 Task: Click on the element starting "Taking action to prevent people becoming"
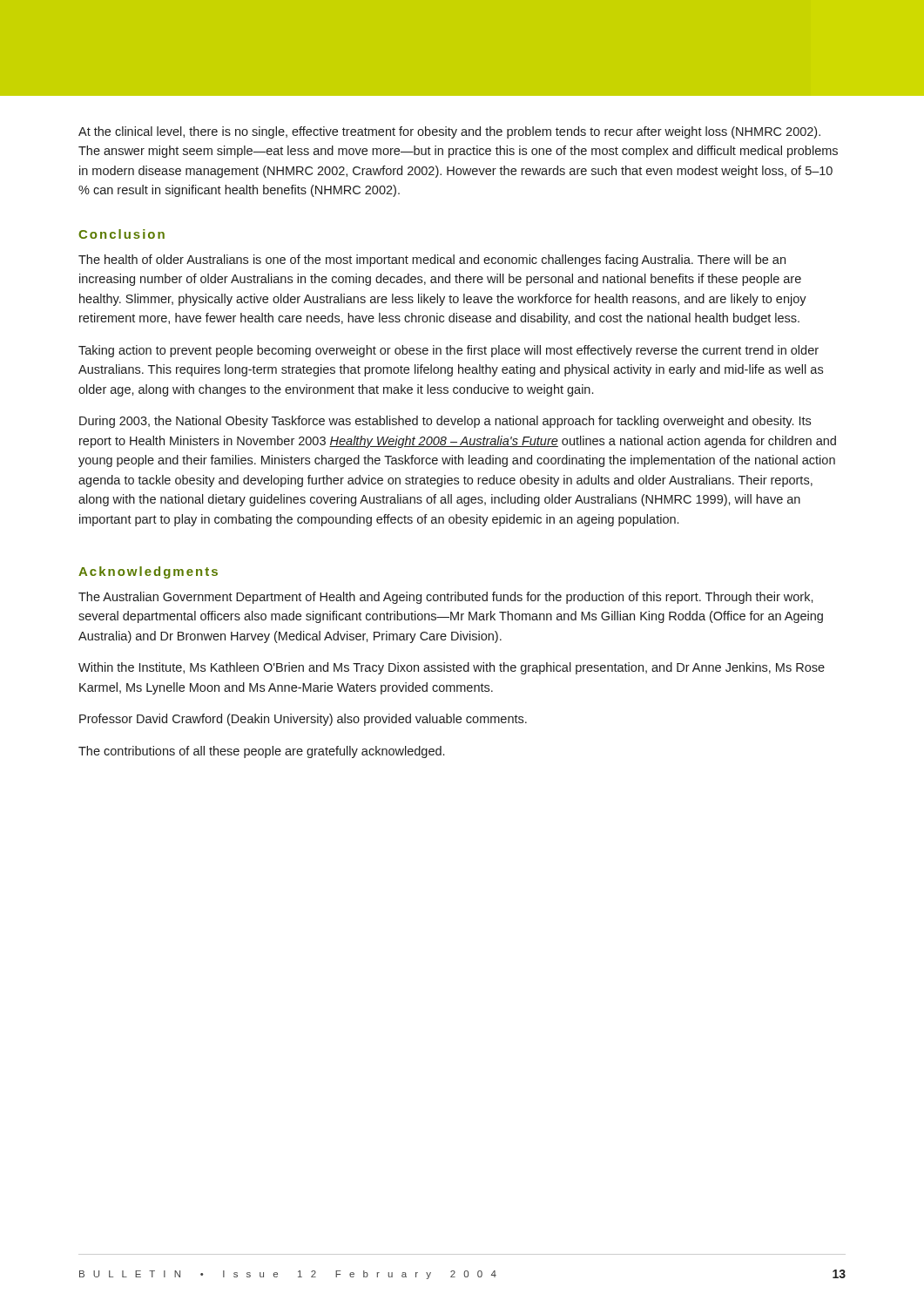pyautogui.click(x=451, y=370)
